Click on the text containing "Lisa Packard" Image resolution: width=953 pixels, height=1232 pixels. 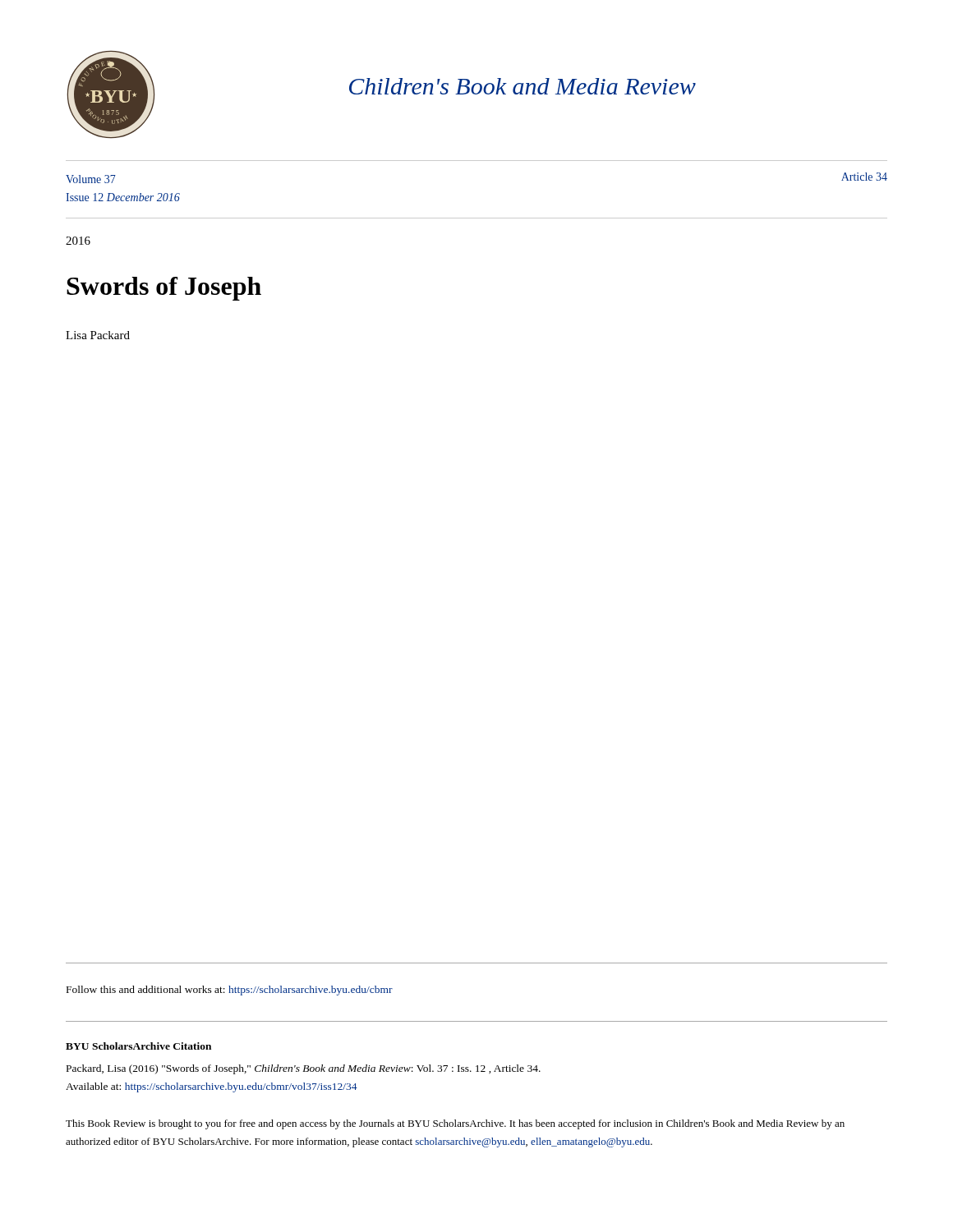point(98,335)
